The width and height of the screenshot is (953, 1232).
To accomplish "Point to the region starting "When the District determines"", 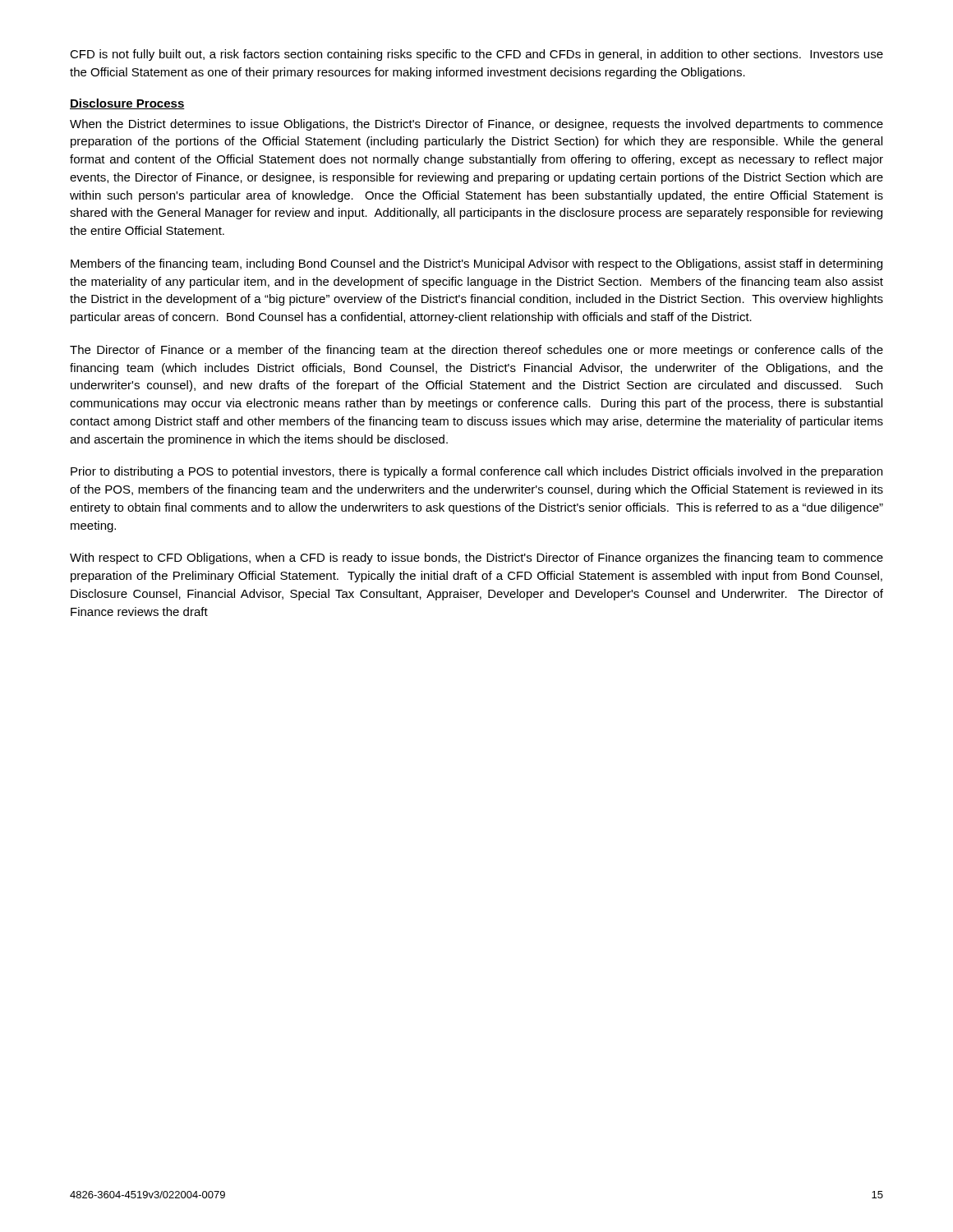I will click(x=476, y=177).
